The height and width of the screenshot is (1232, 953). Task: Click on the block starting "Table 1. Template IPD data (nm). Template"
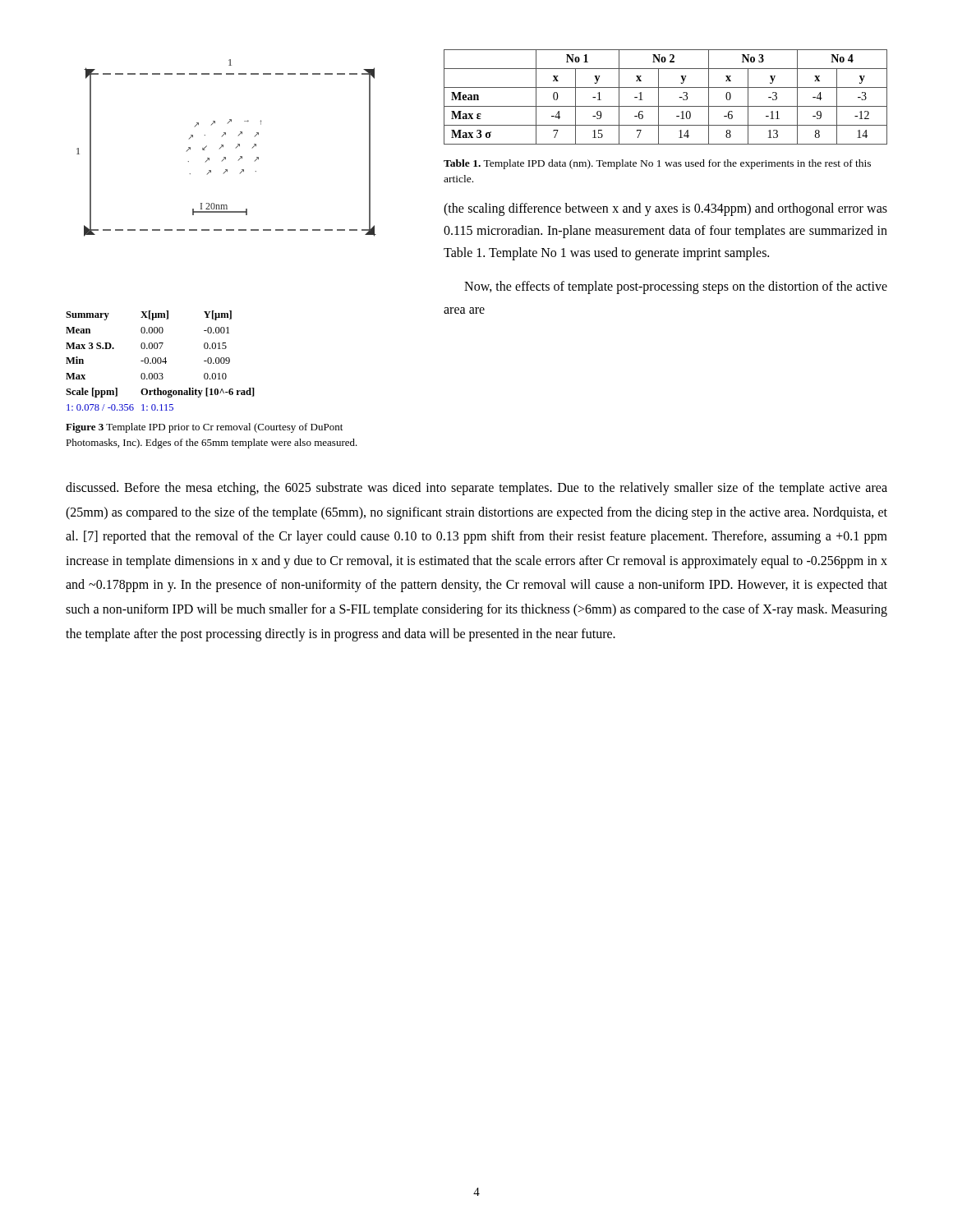click(x=657, y=171)
